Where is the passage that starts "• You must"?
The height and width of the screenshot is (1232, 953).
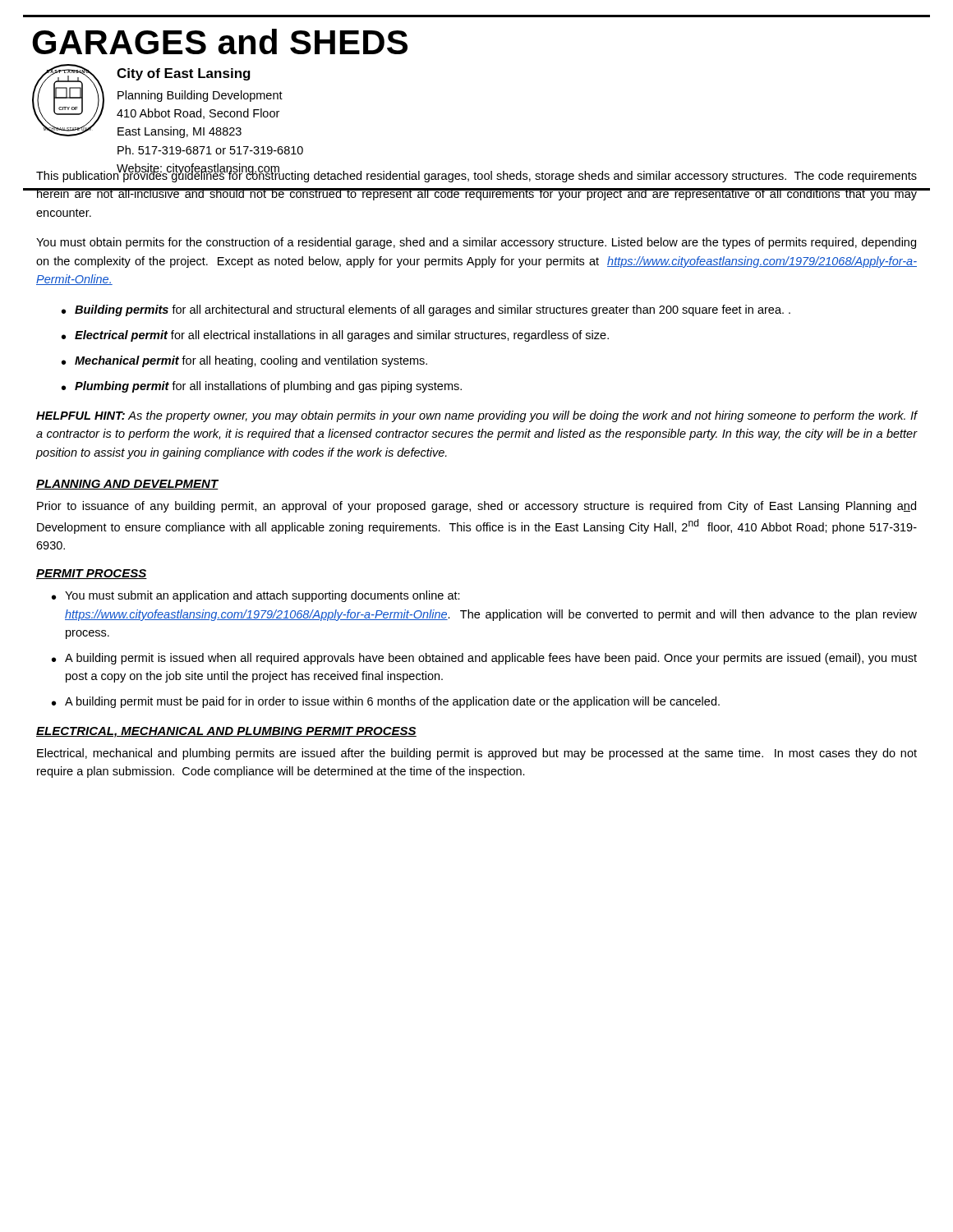point(484,614)
